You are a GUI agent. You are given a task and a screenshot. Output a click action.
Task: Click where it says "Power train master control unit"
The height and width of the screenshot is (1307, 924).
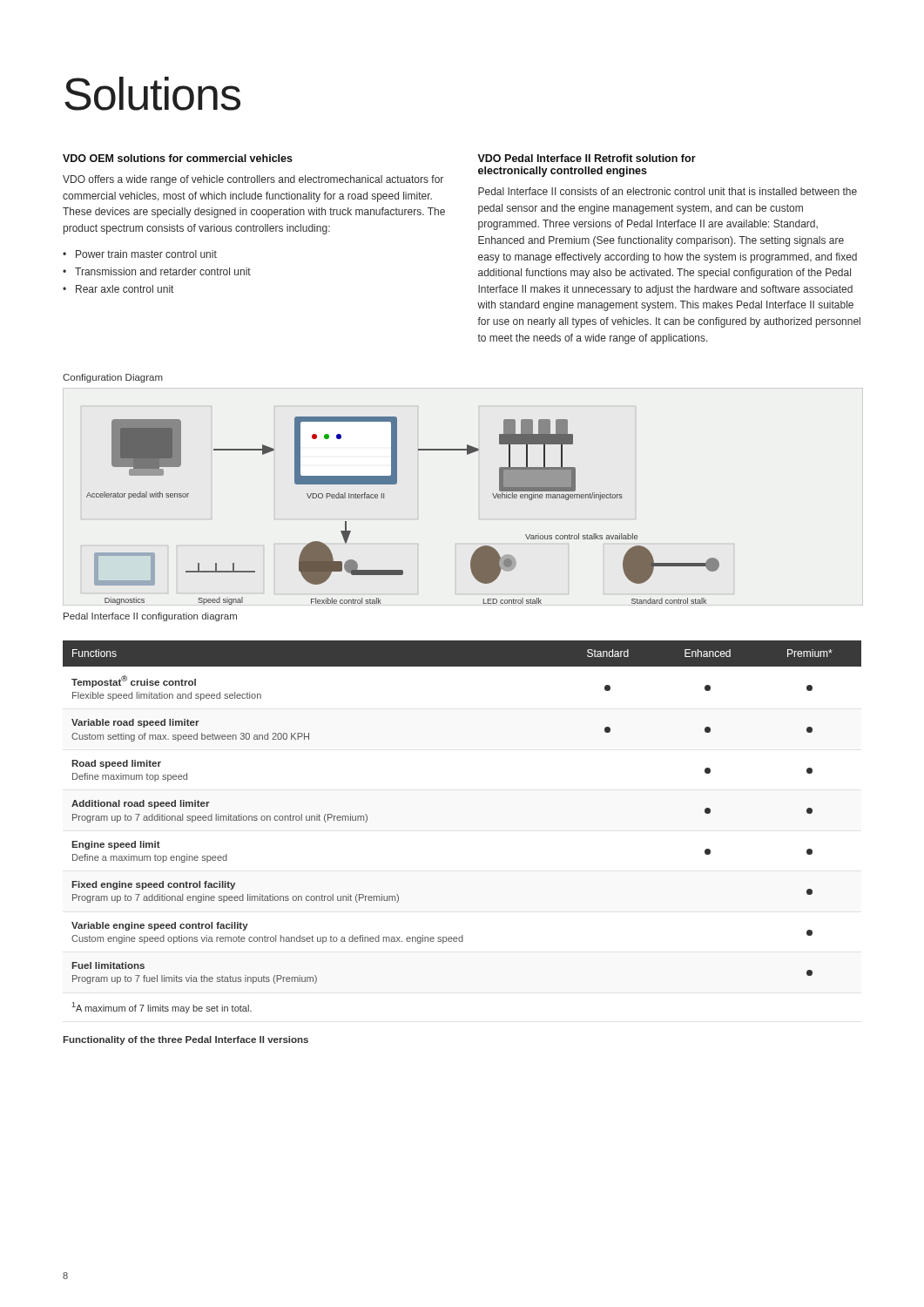[x=146, y=254]
